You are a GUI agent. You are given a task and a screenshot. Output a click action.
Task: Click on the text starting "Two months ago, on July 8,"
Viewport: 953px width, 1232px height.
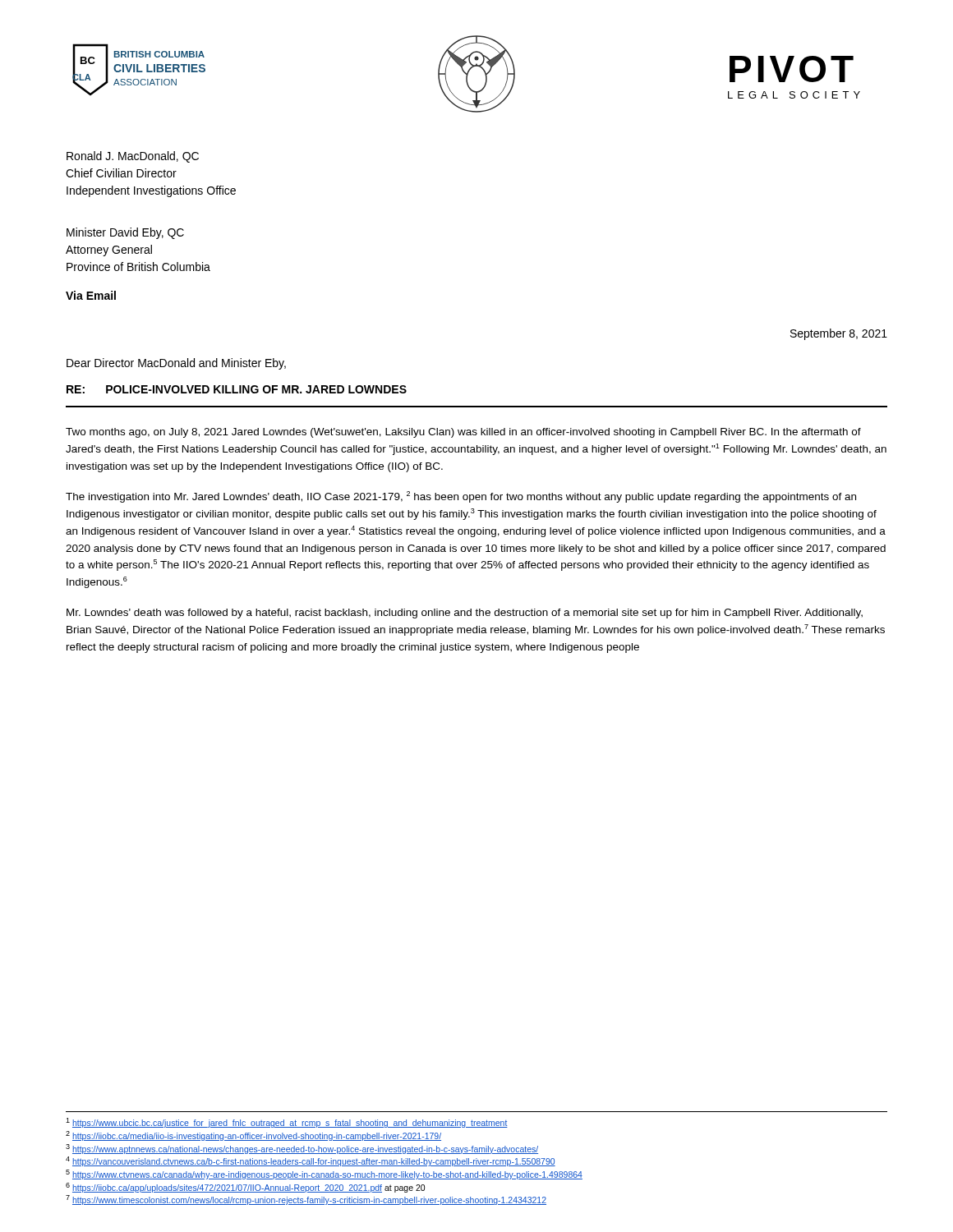[476, 449]
